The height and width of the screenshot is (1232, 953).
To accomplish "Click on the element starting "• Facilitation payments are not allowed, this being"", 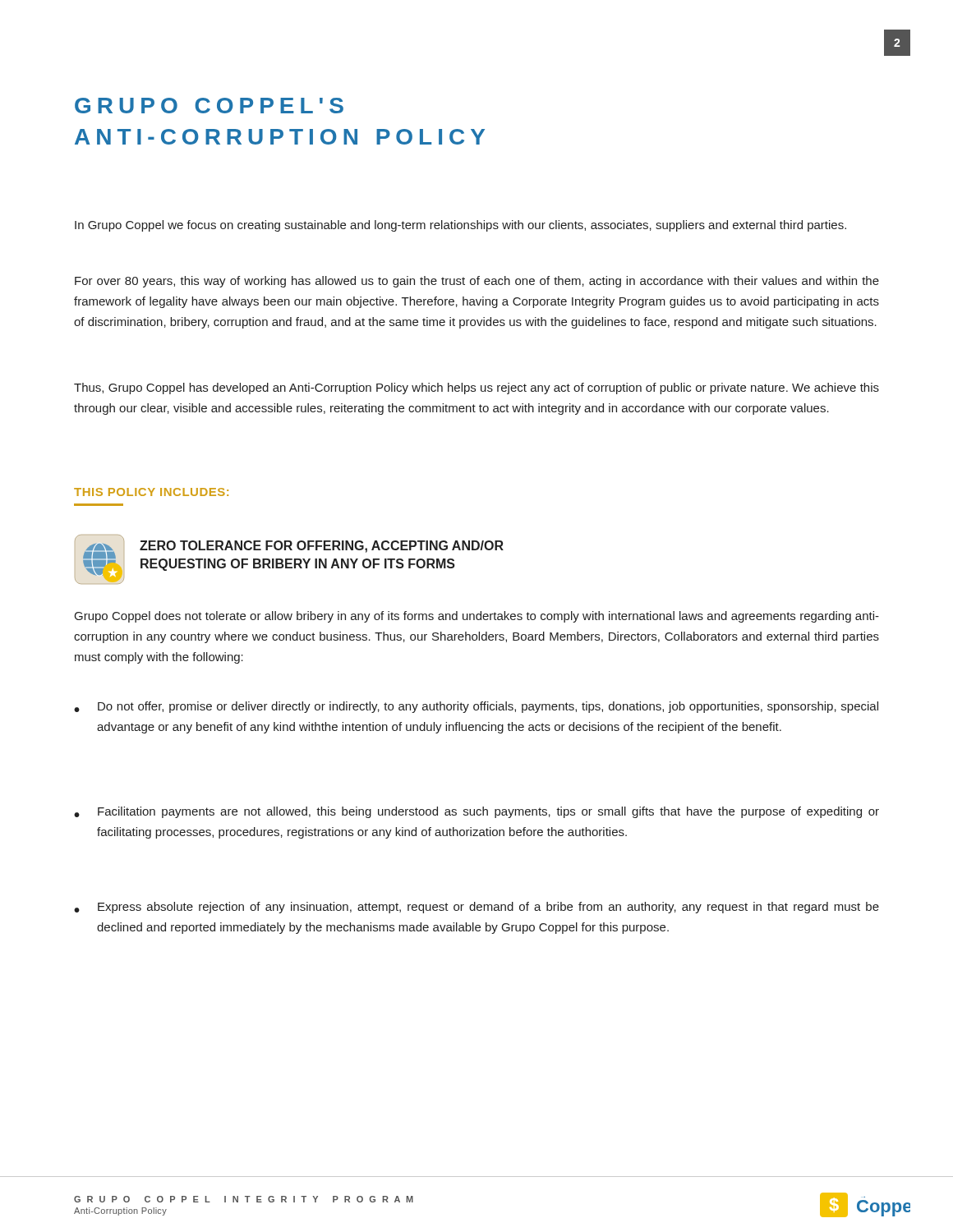I will [476, 822].
